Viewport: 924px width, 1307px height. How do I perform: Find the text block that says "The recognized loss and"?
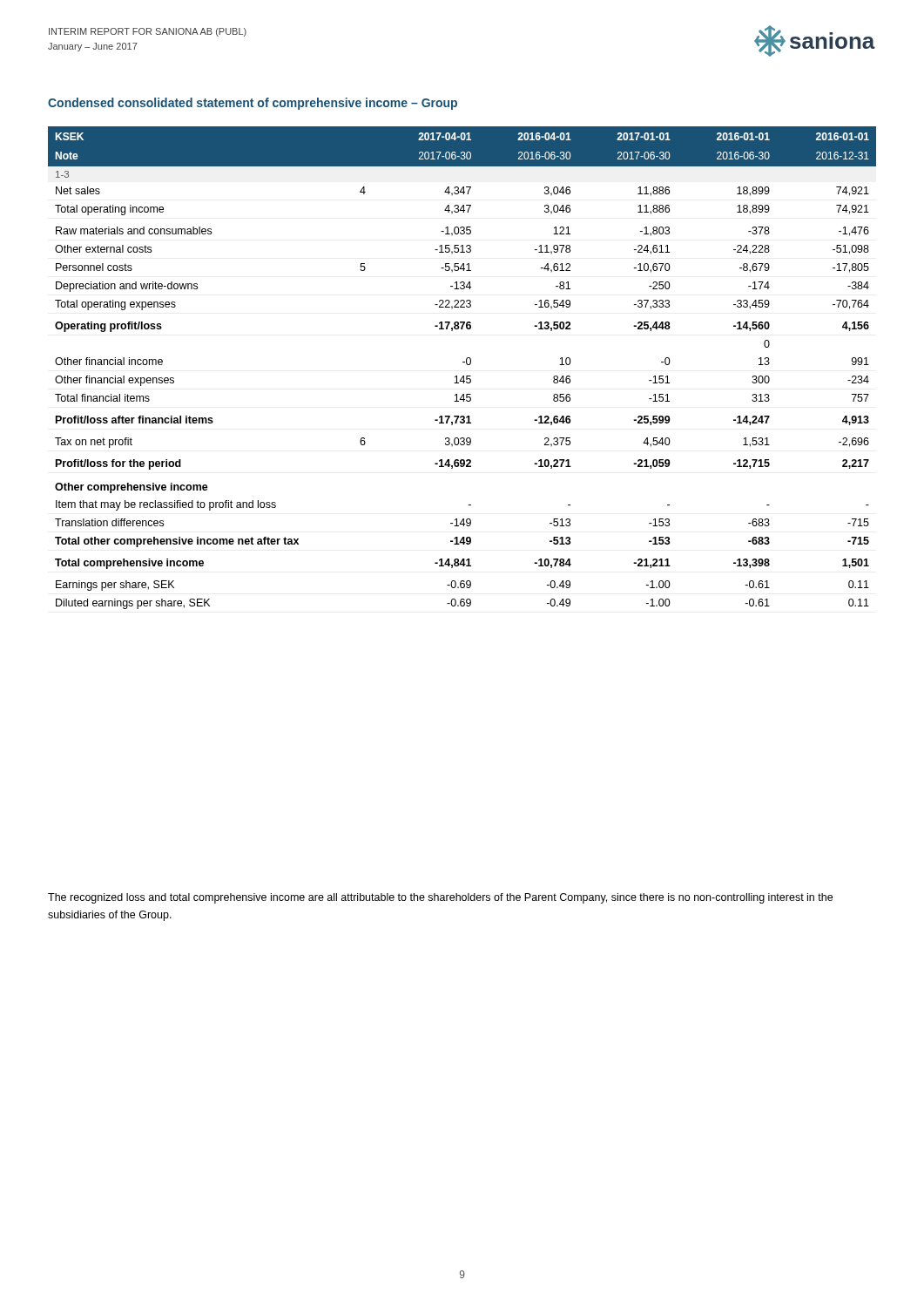tap(441, 906)
